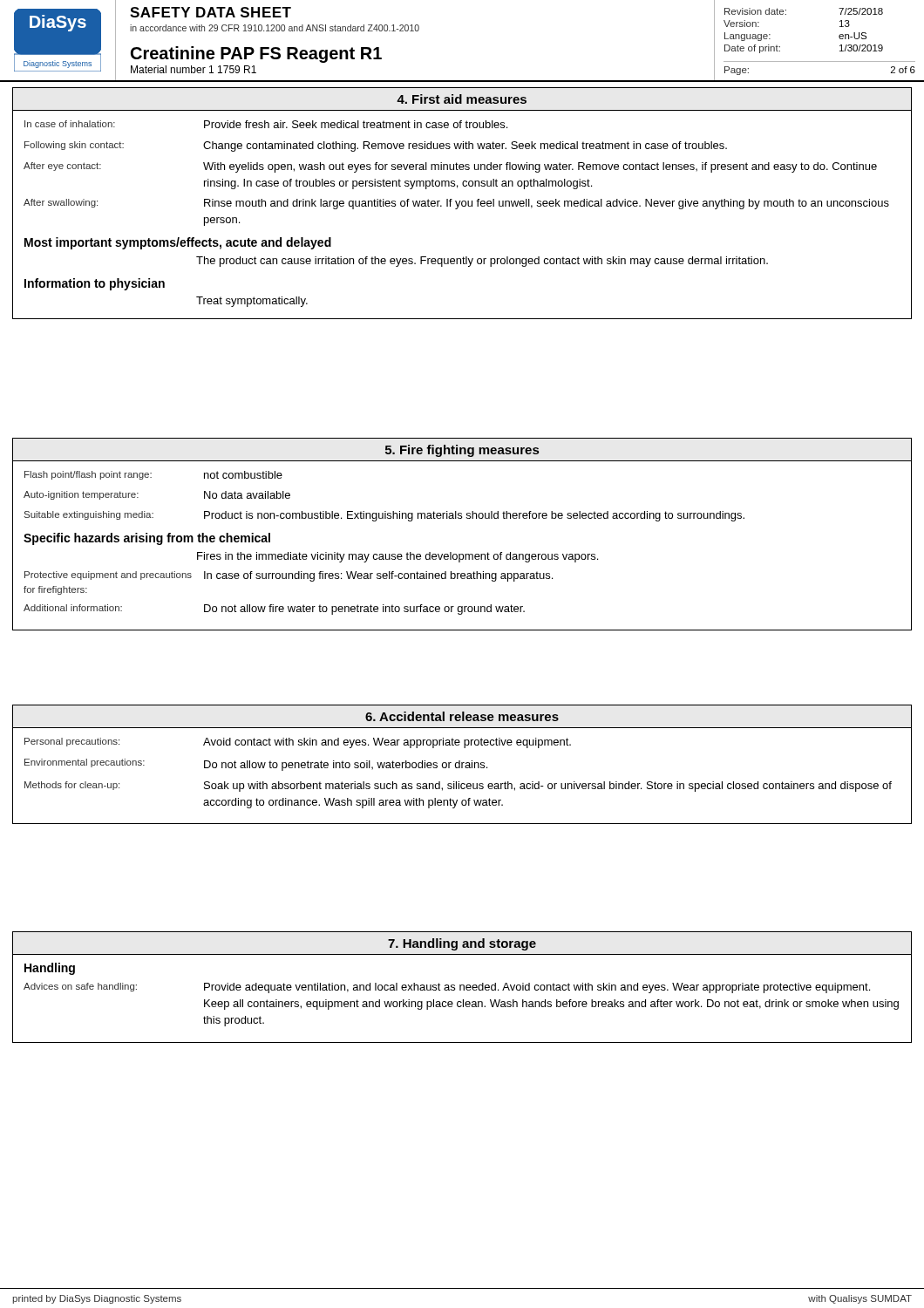Click on the text block starting "Most important symptoms/effects,"
This screenshot has width=924, height=1308.
178,242
